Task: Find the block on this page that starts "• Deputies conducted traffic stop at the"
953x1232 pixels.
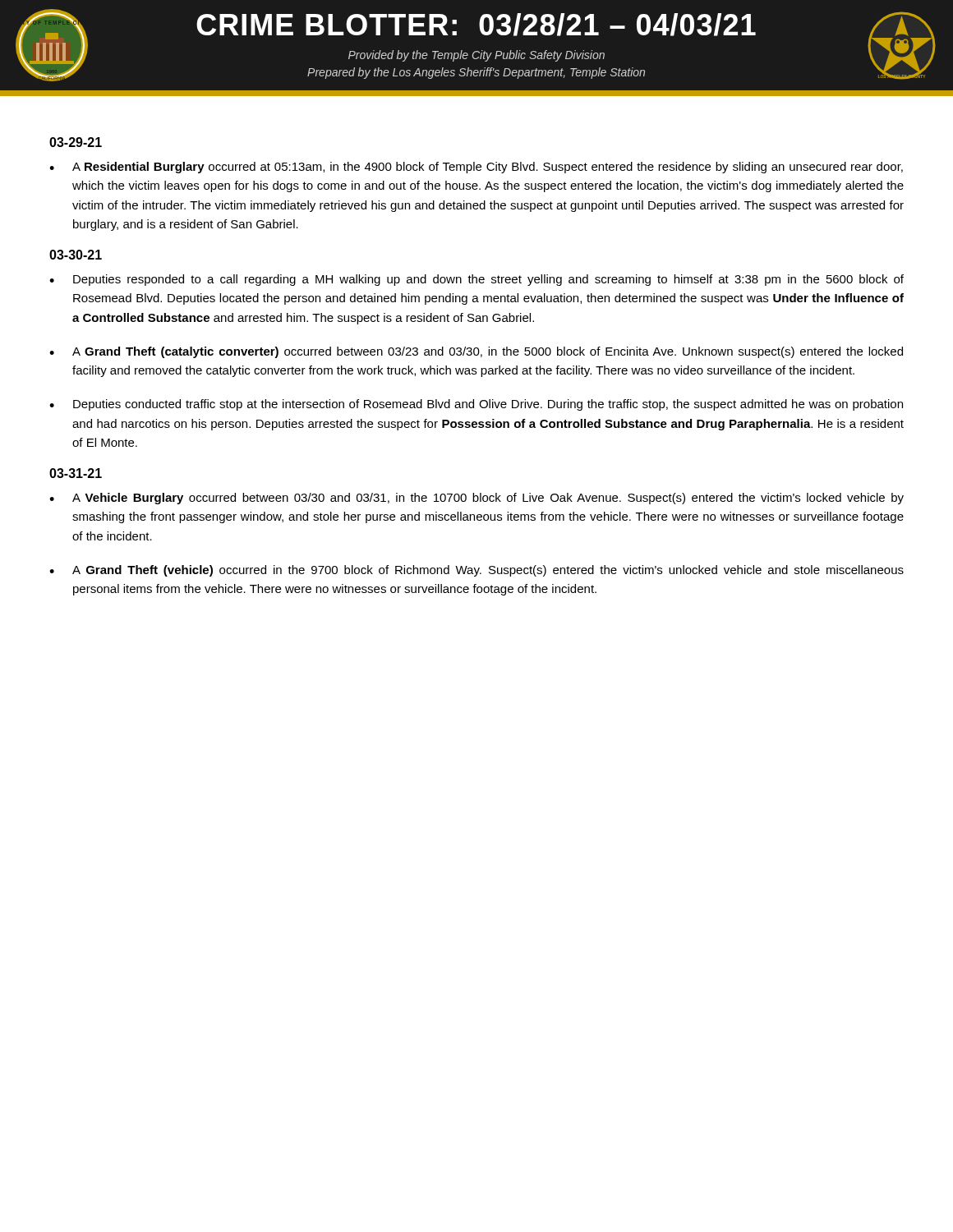Action: tap(476, 423)
